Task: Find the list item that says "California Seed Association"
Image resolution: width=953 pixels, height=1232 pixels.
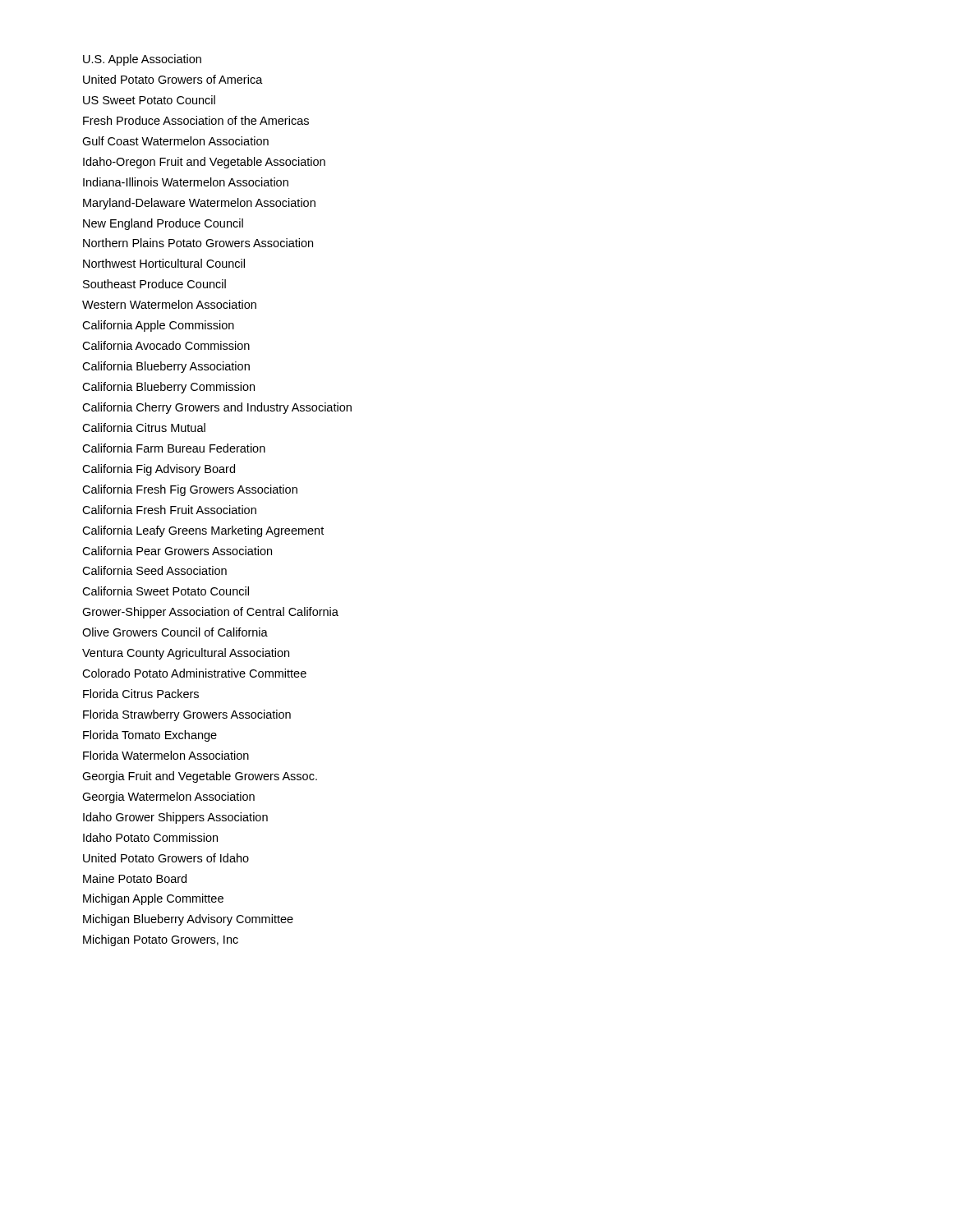Action: tap(155, 571)
